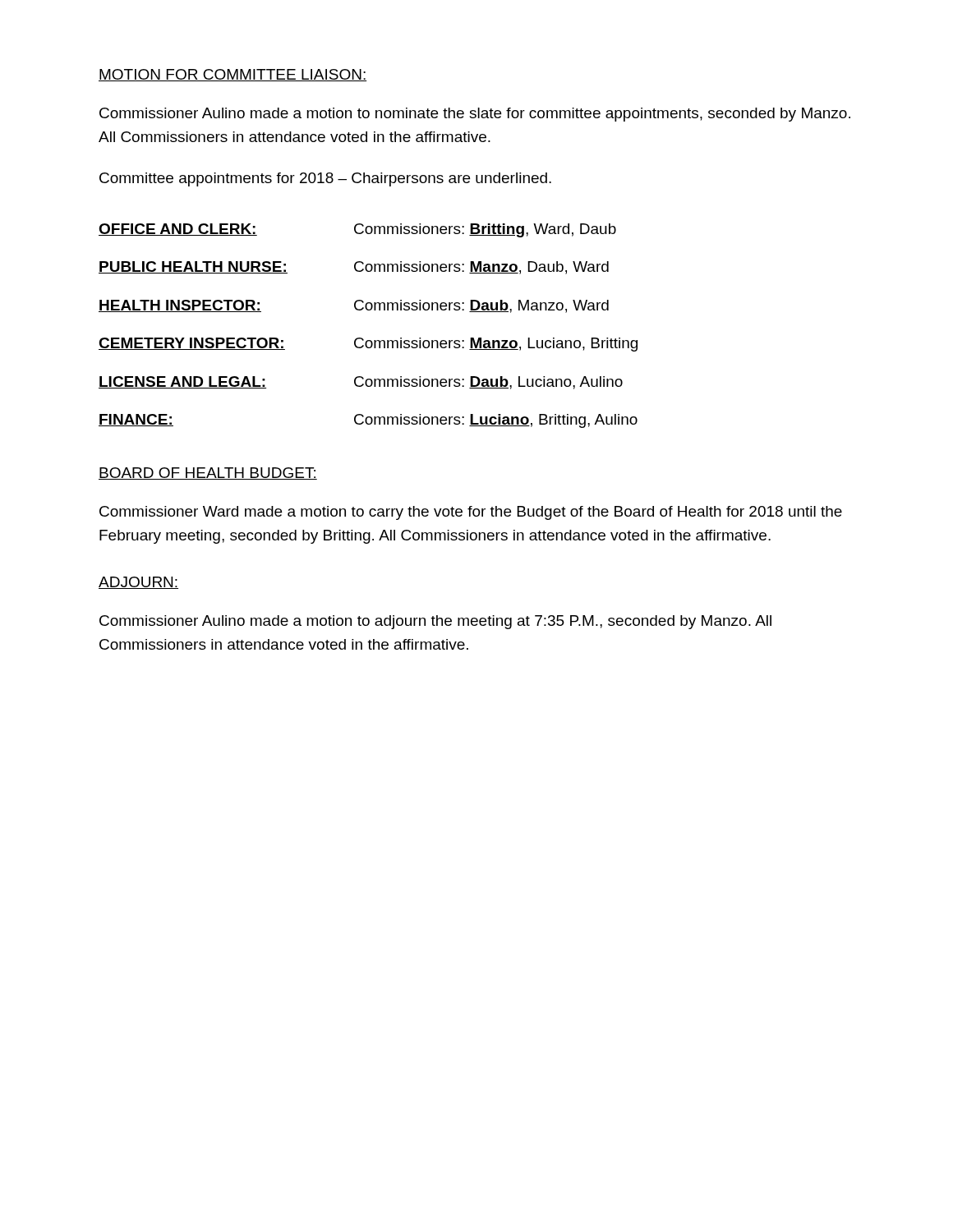Find the text block that says "Commissioner Ward made"

tap(470, 523)
